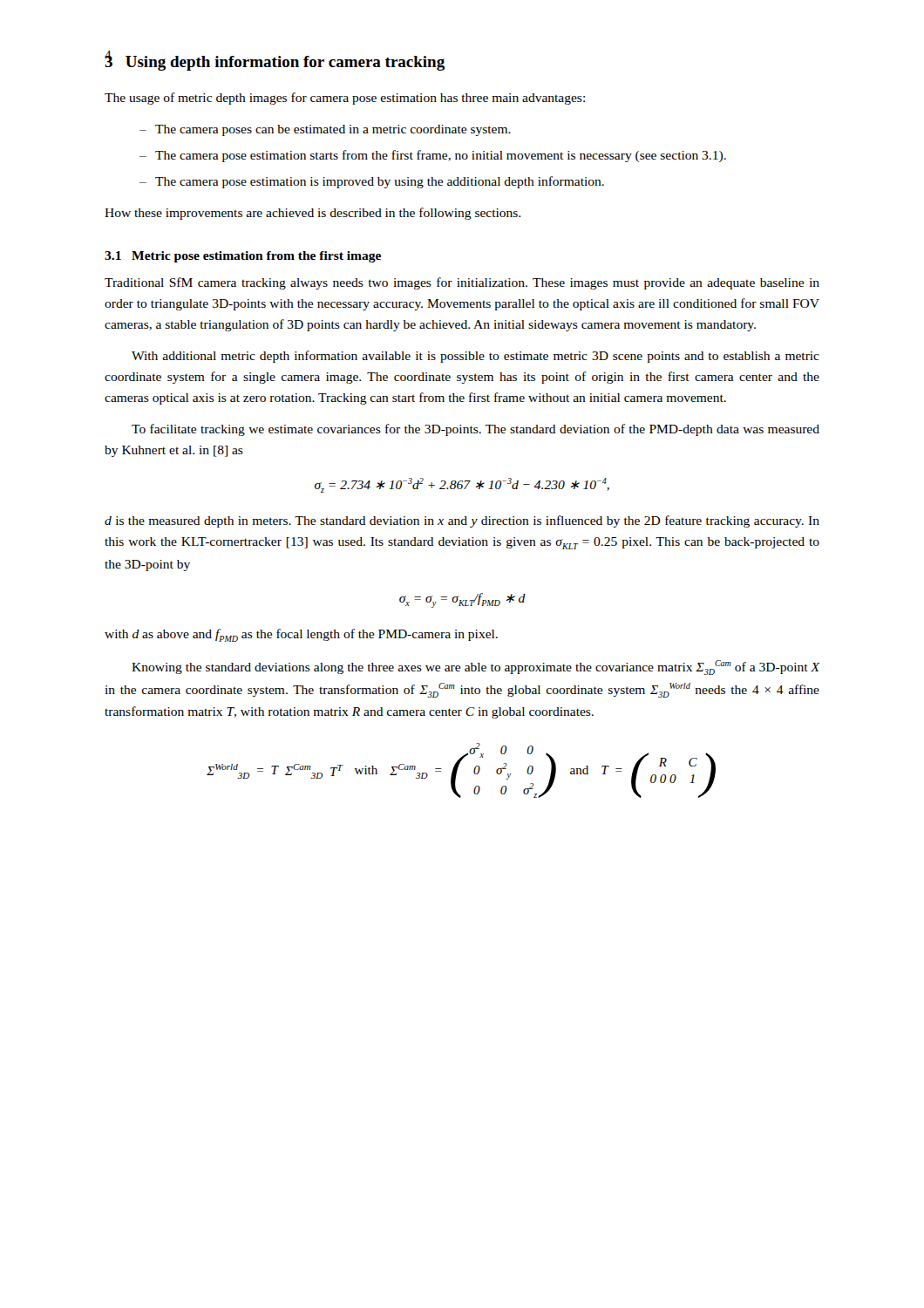Locate the block of text that opens with "The usage of metric depth"

point(462,98)
